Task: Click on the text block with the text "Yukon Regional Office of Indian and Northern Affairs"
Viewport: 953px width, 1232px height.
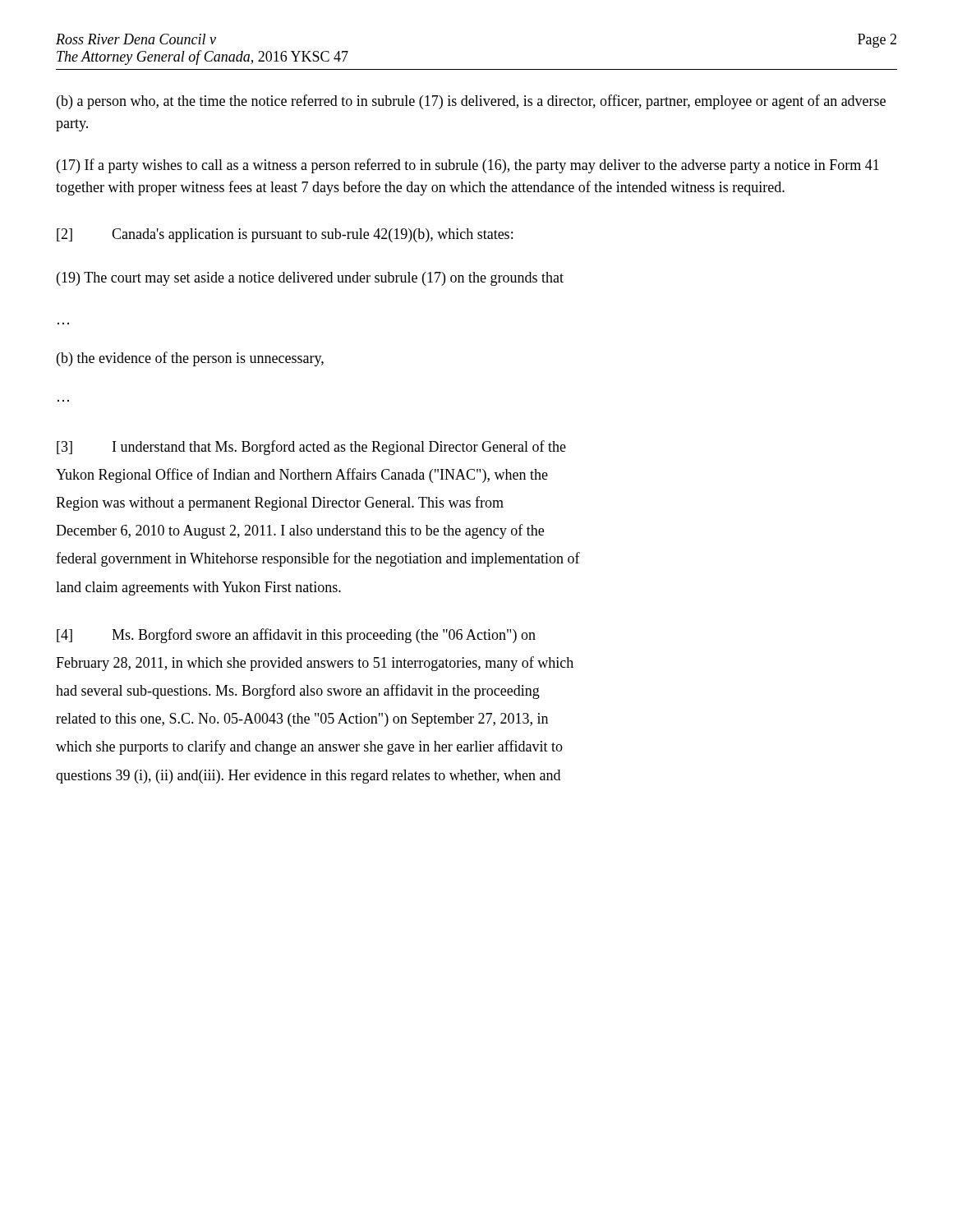Action: pos(302,475)
